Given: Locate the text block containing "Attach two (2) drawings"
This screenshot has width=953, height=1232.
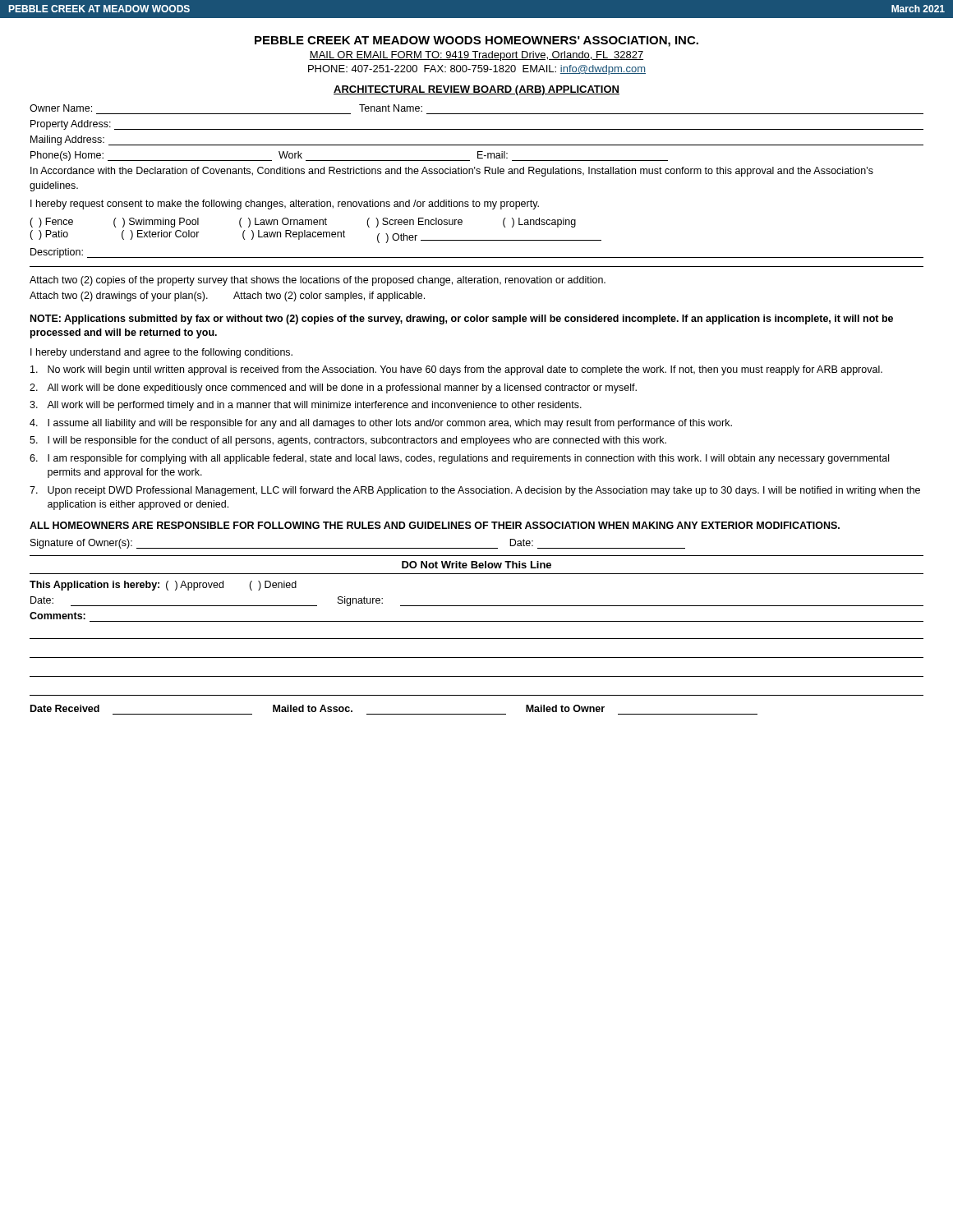Looking at the screenshot, I should tap(228, 296).
